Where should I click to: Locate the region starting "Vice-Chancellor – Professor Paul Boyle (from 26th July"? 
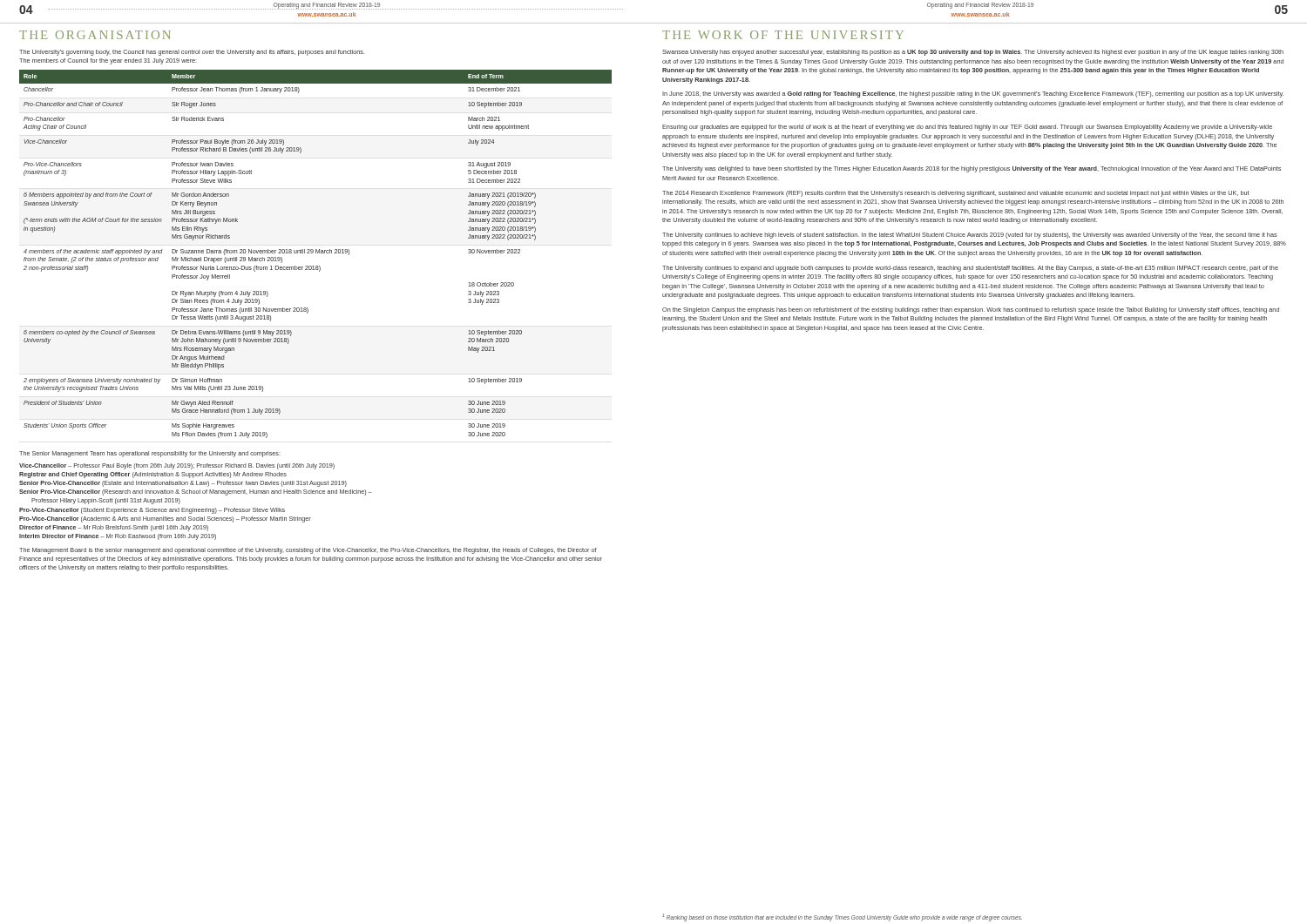coord(177,466)
